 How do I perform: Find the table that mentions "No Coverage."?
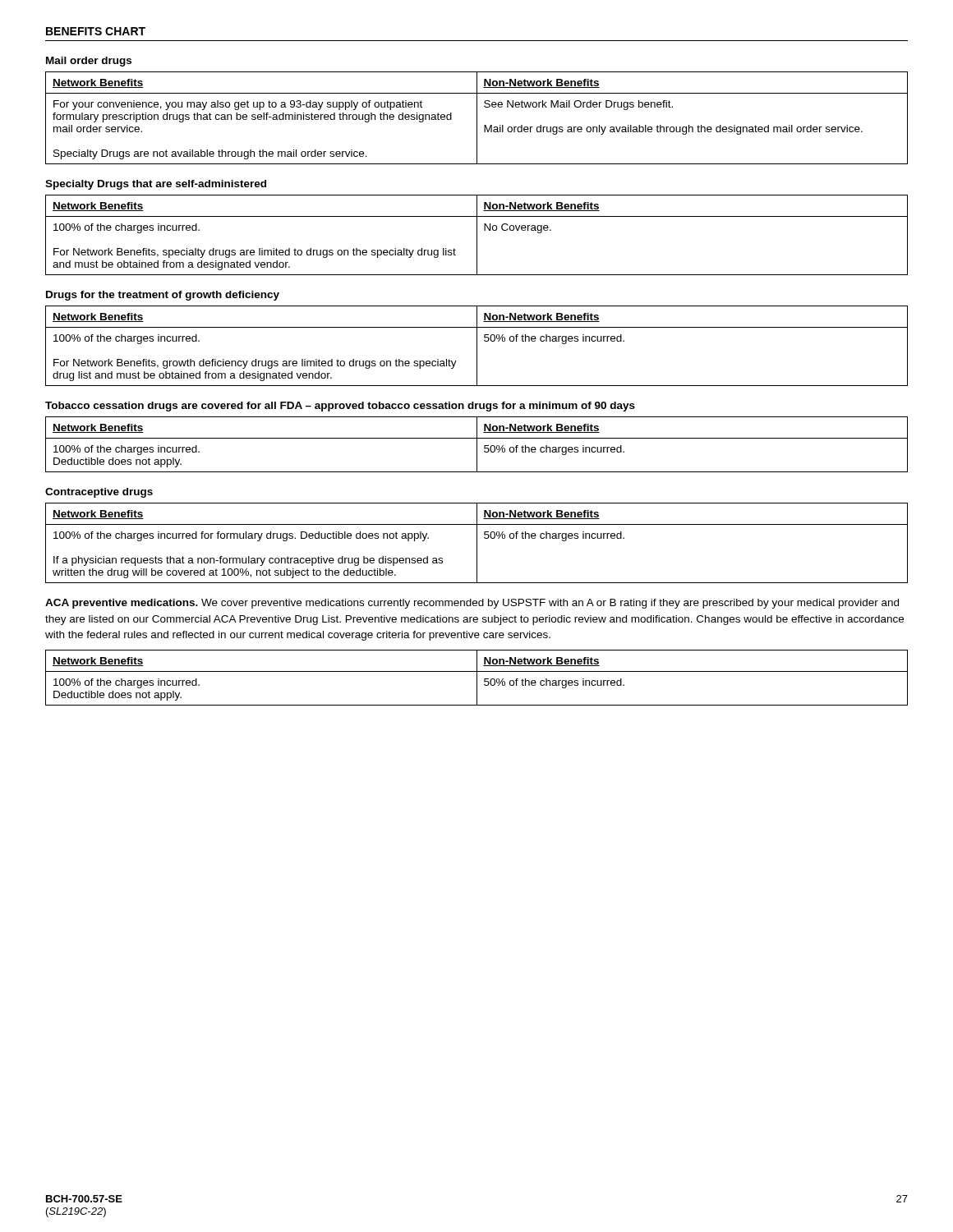(476, 235)
